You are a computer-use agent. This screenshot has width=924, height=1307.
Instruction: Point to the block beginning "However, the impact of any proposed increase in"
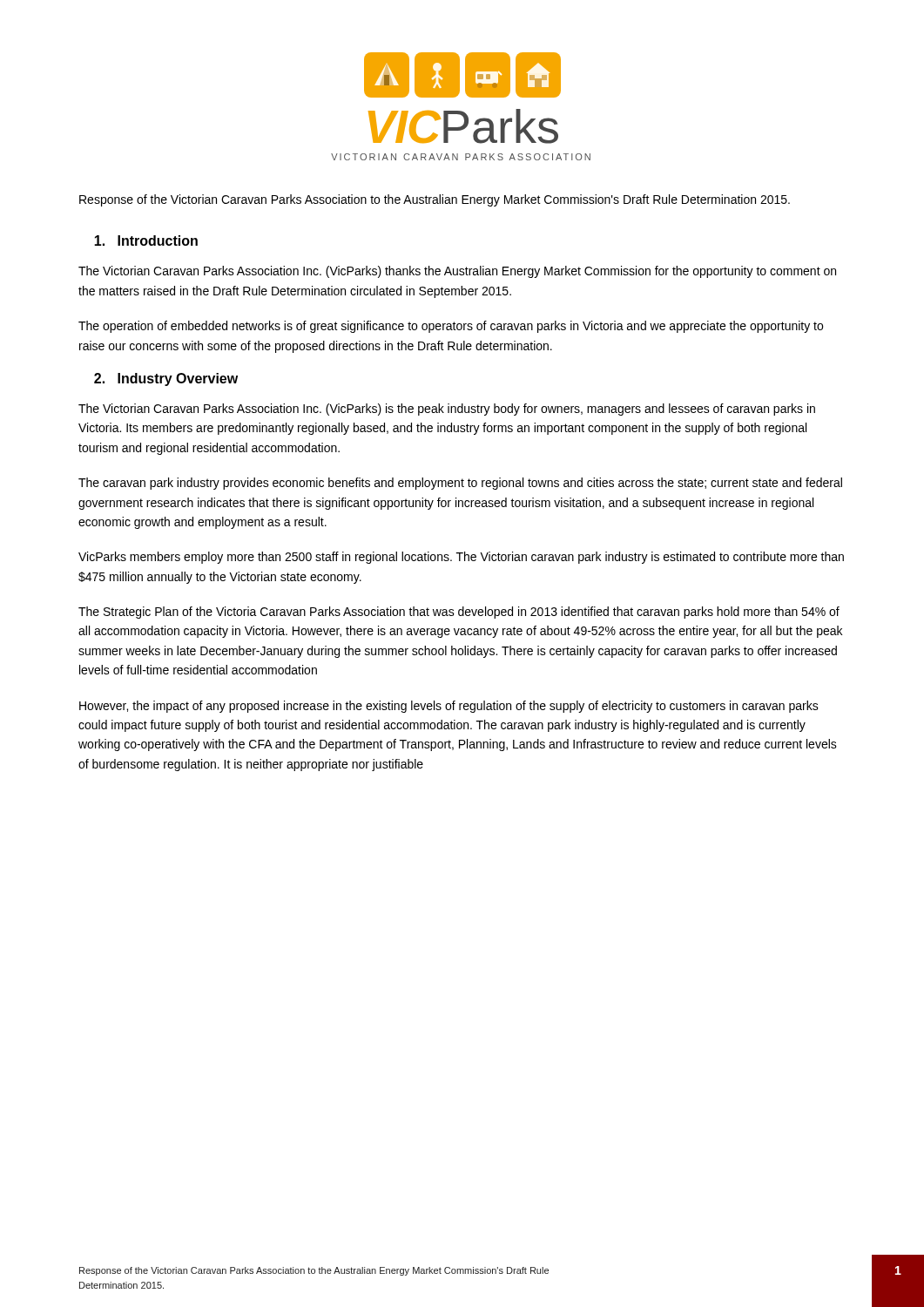(458, 735)
